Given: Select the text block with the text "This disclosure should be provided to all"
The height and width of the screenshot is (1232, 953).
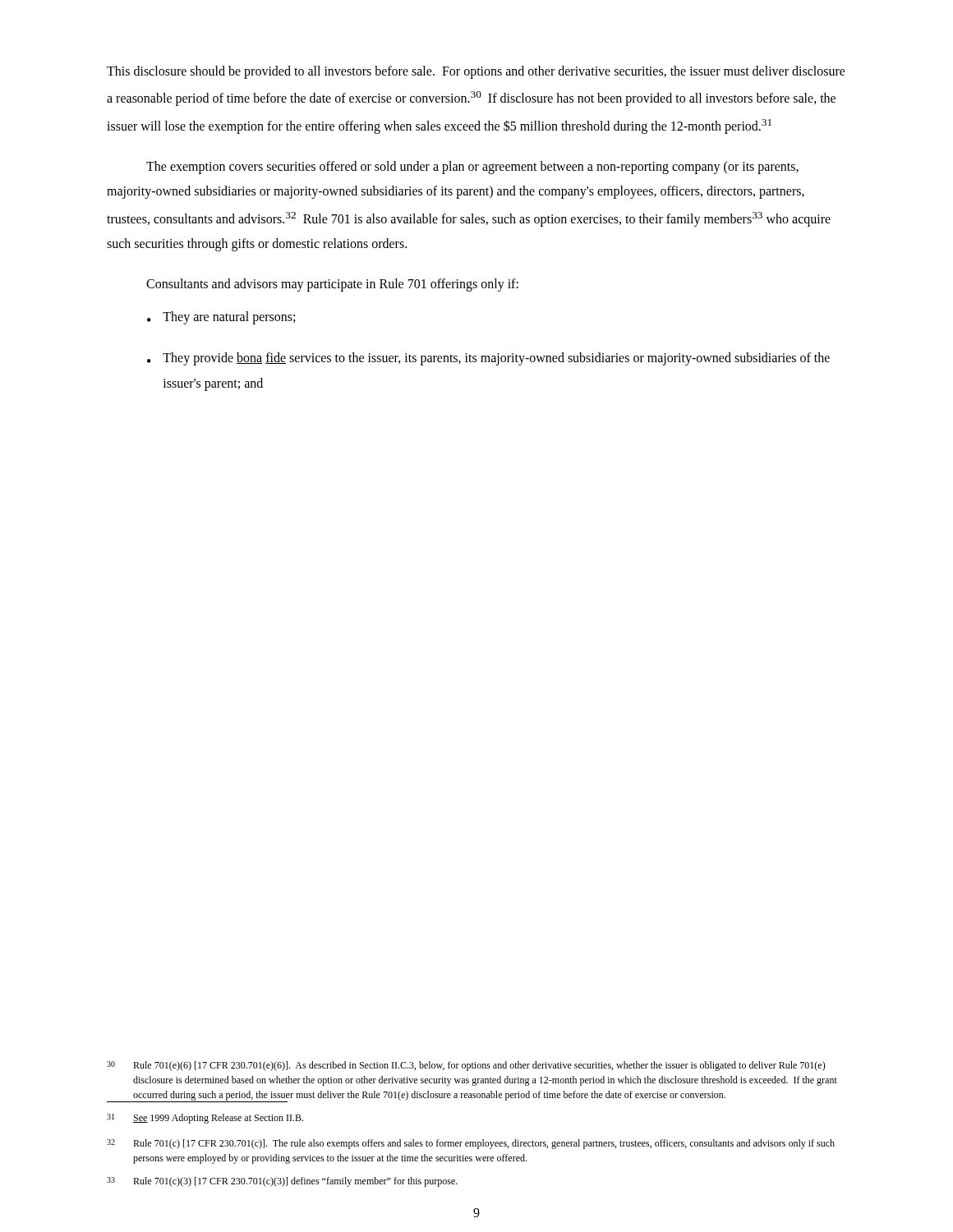Looking at the screenshot, I should point(476,99).
